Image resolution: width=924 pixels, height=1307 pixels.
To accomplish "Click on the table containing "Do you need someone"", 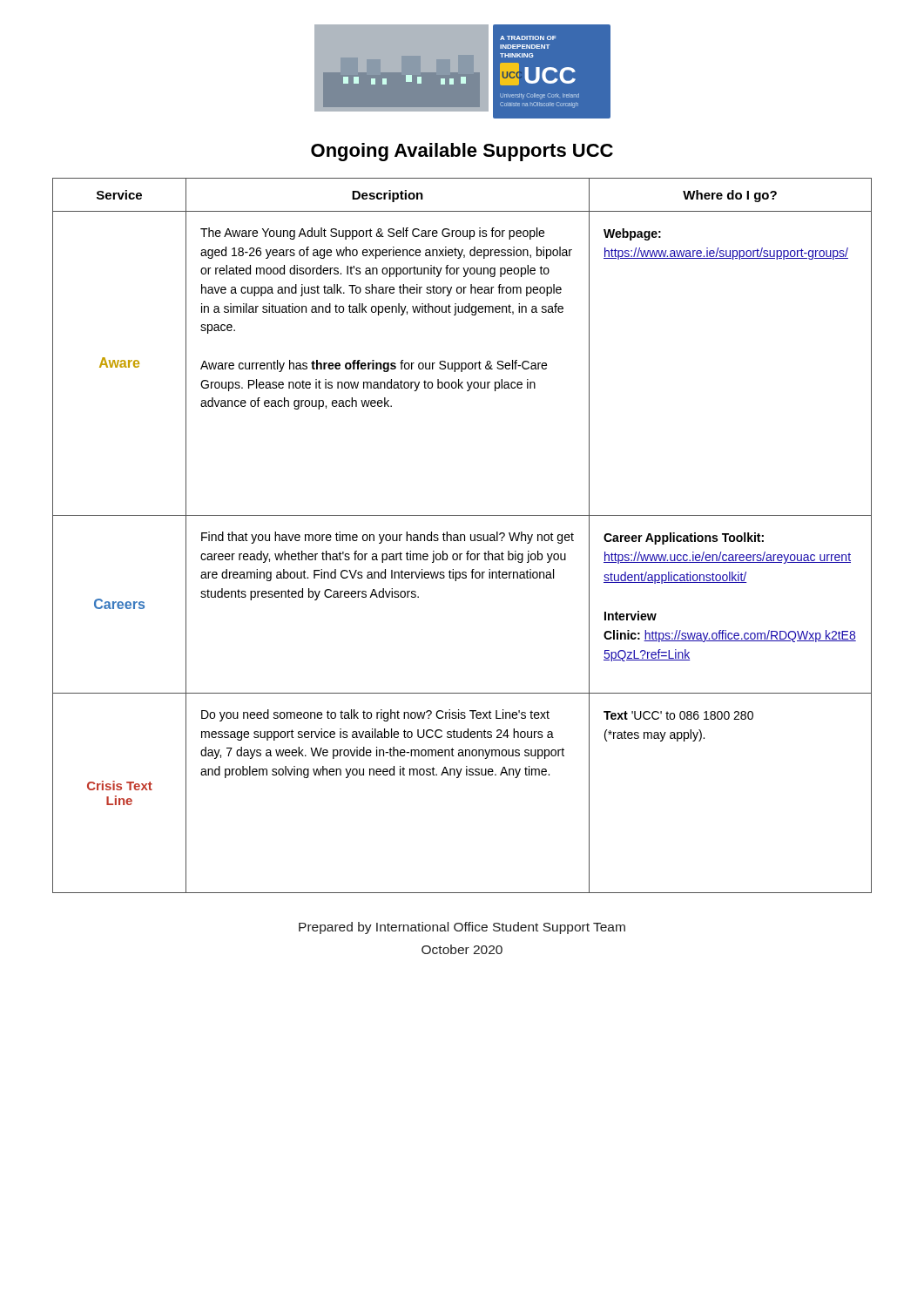I will pos(462,535).
